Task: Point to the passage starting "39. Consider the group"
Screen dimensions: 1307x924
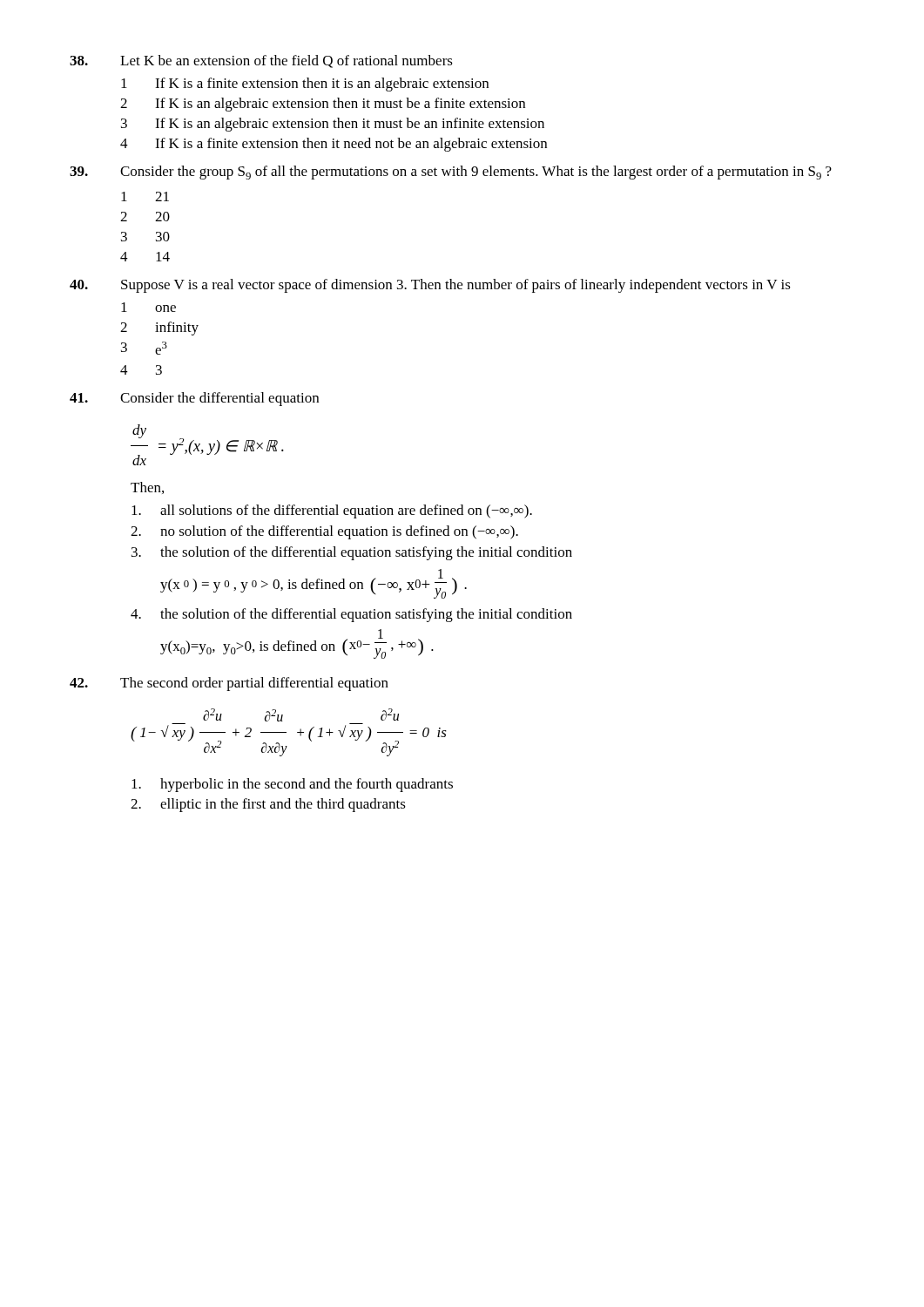Action: 451,173
